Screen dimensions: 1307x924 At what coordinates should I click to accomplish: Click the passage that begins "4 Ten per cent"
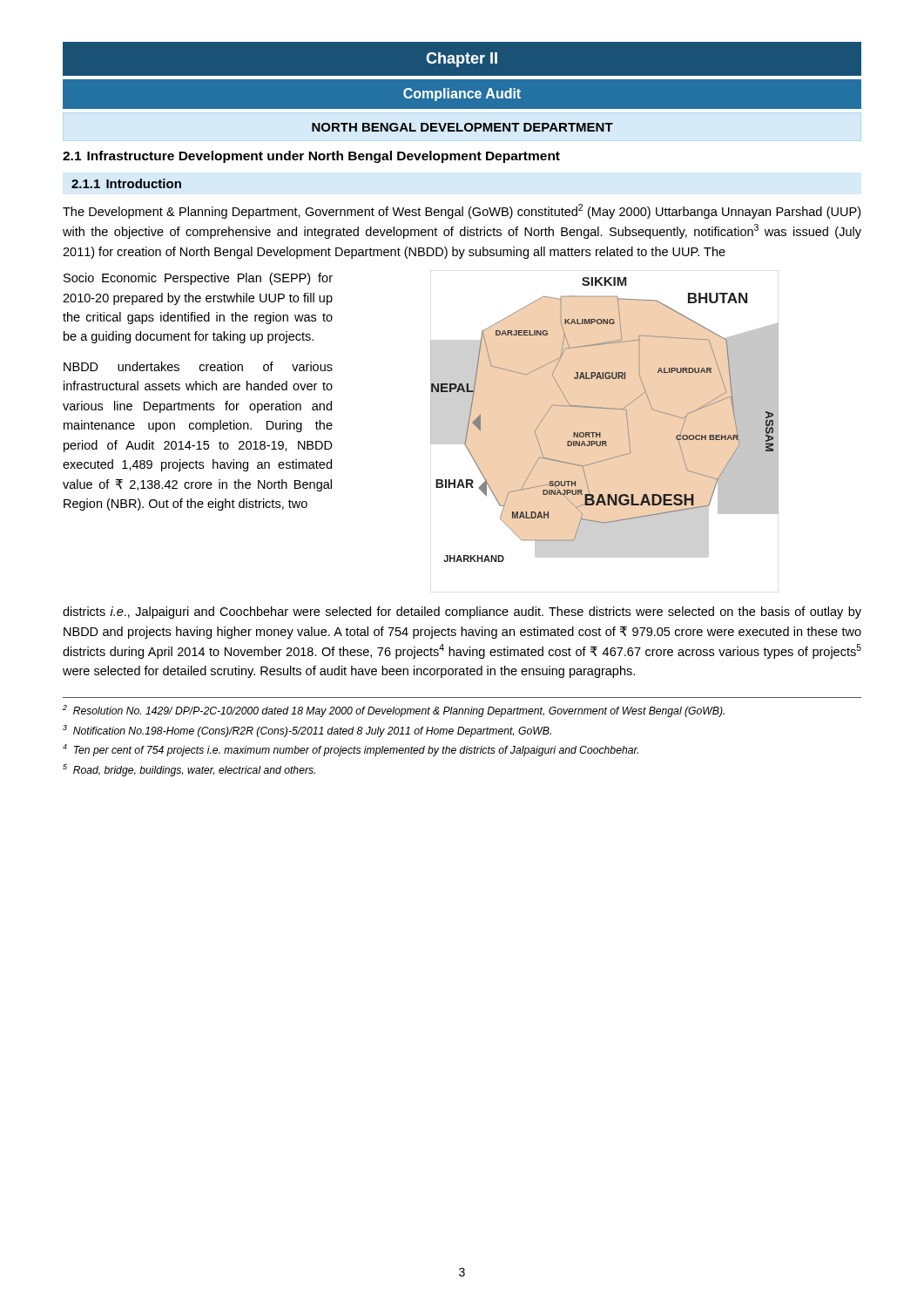pyautogui.click(x=351, y=750)
